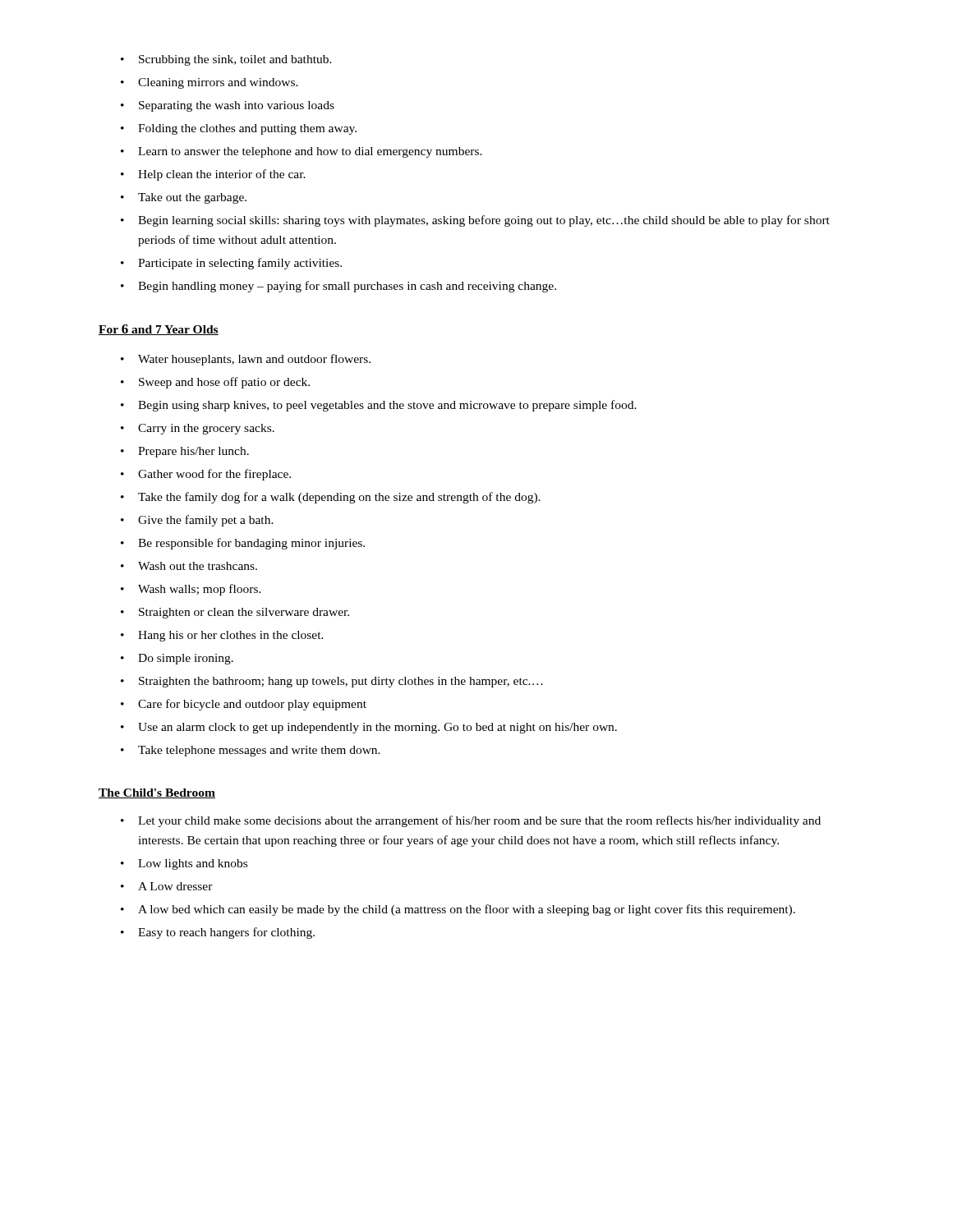Viewport: 953px width, 1232px height.
Task: Find the text block starting "Begin learning social"
Action: 485,230
